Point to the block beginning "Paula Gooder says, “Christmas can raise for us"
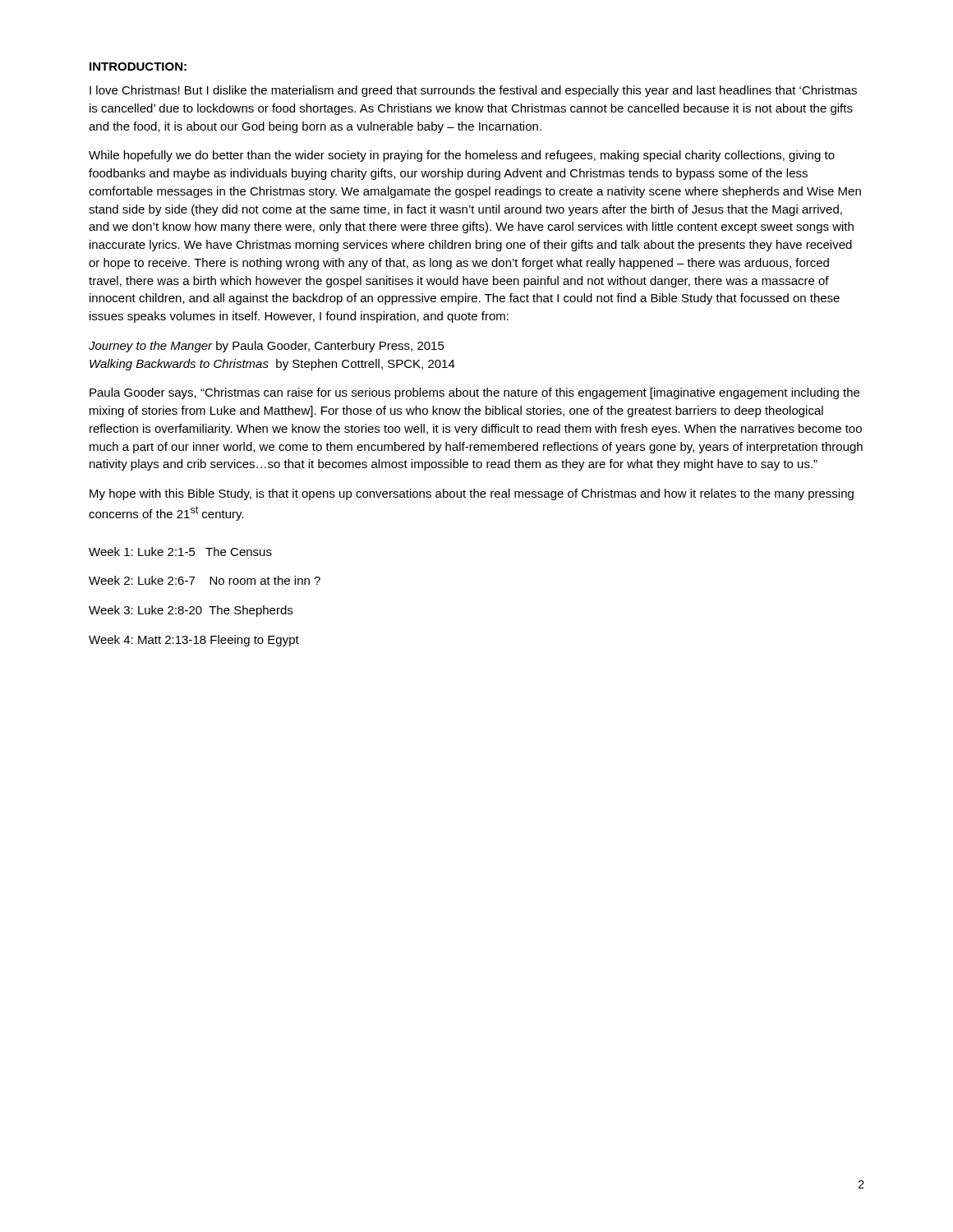This screenshot has height=1232, width=953. click(476, 428)
